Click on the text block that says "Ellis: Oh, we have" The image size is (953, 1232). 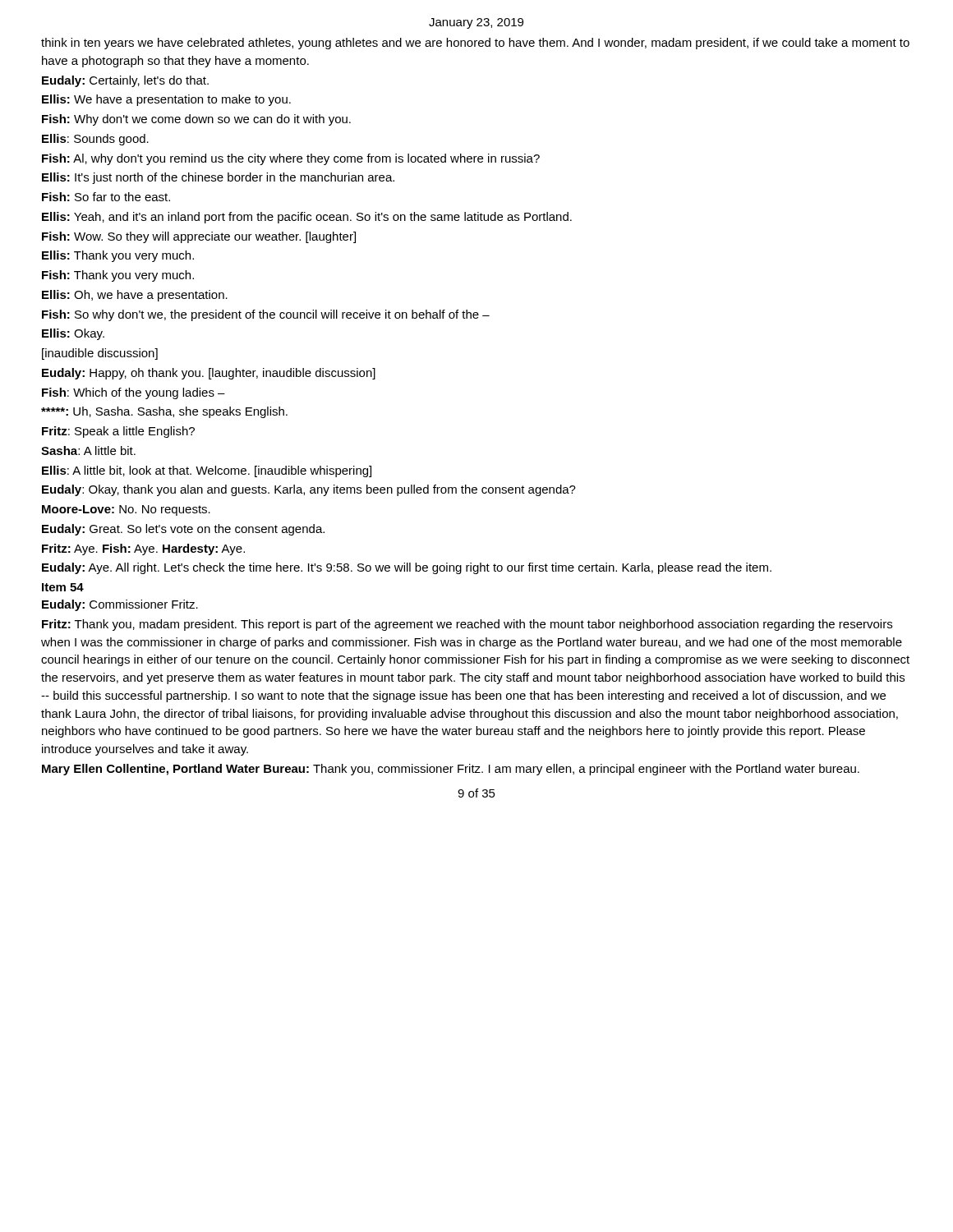[x=135, y=294]
